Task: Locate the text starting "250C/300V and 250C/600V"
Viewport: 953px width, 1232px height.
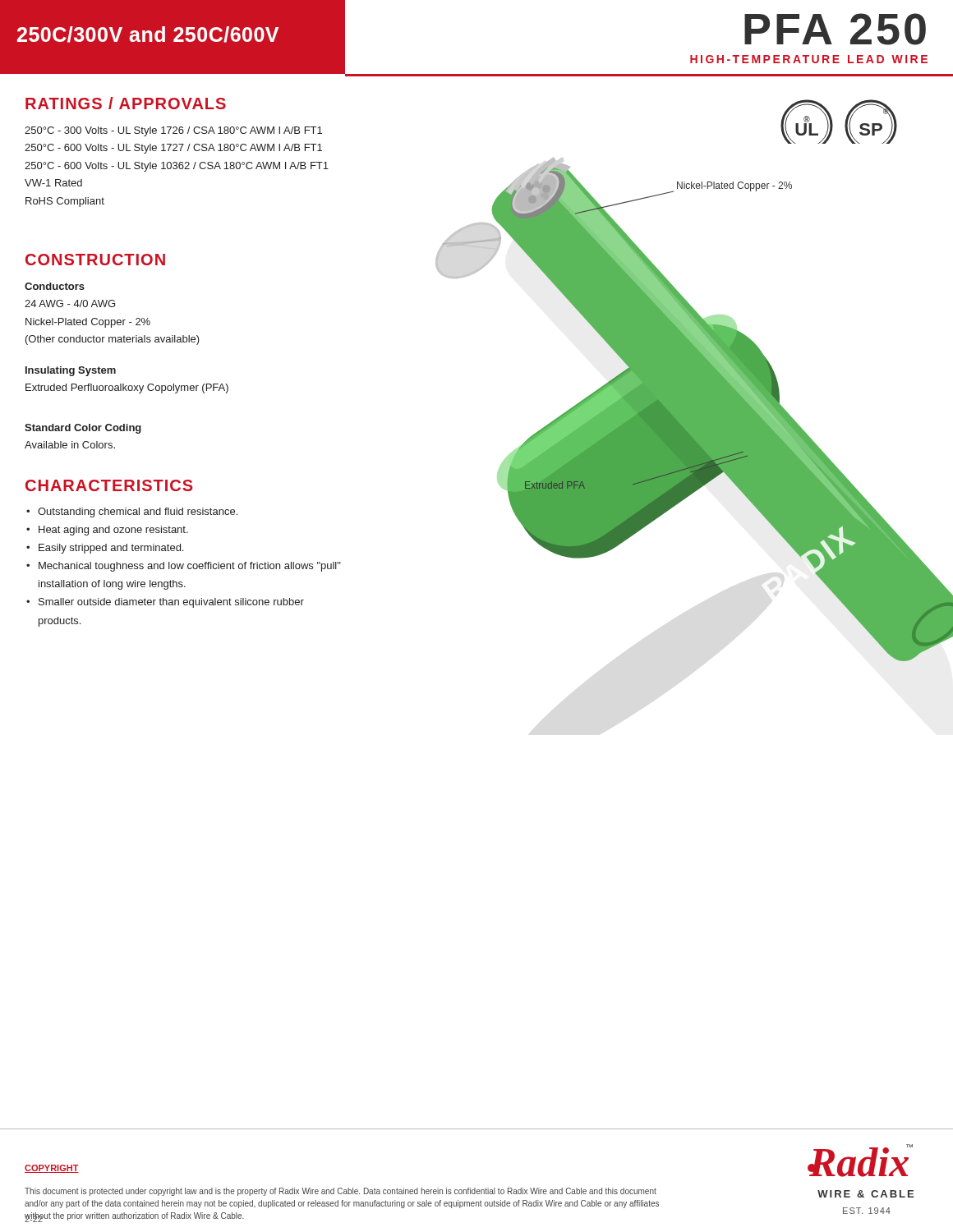Action: 148,34
